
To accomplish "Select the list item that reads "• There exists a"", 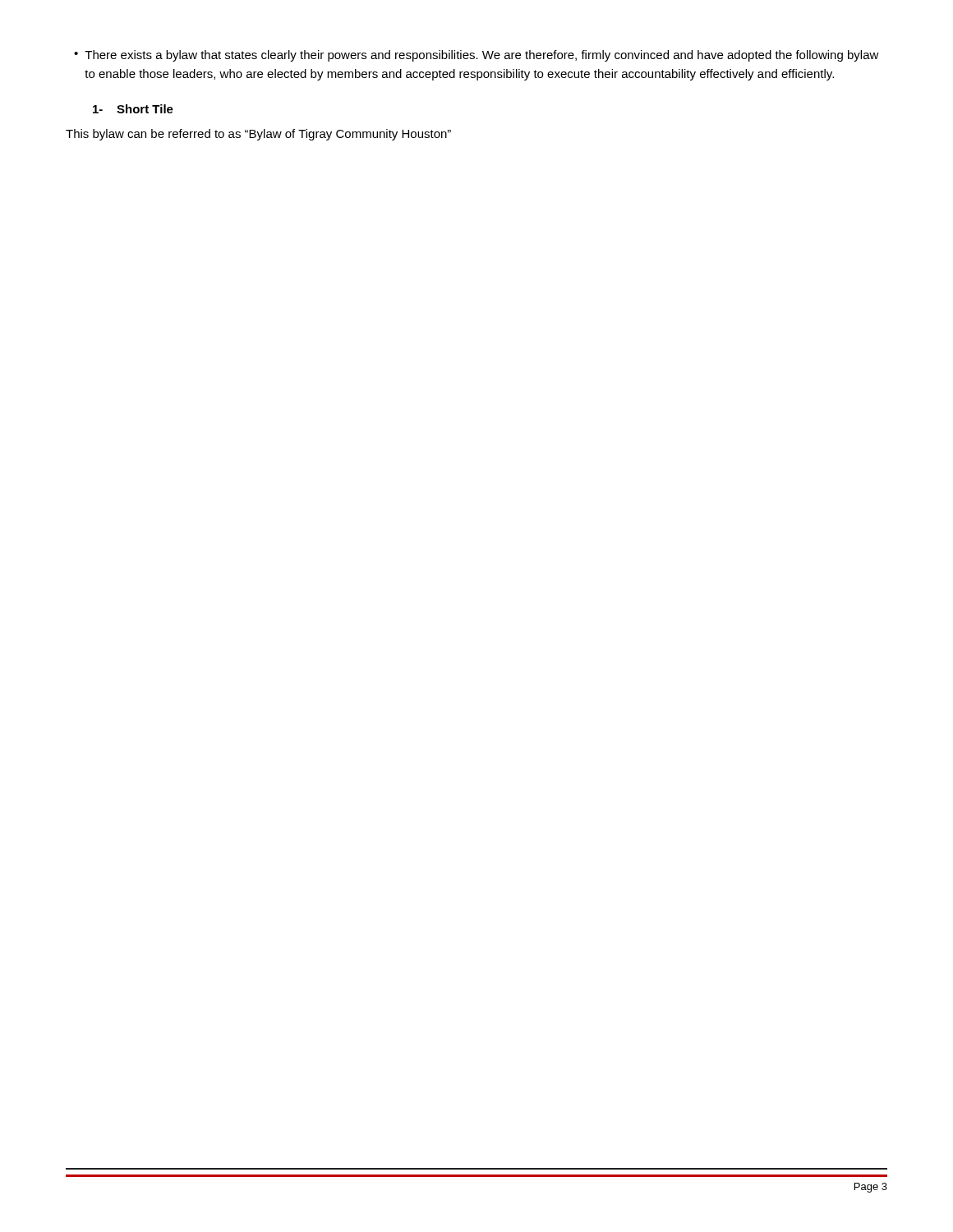I will click(481, 64).
